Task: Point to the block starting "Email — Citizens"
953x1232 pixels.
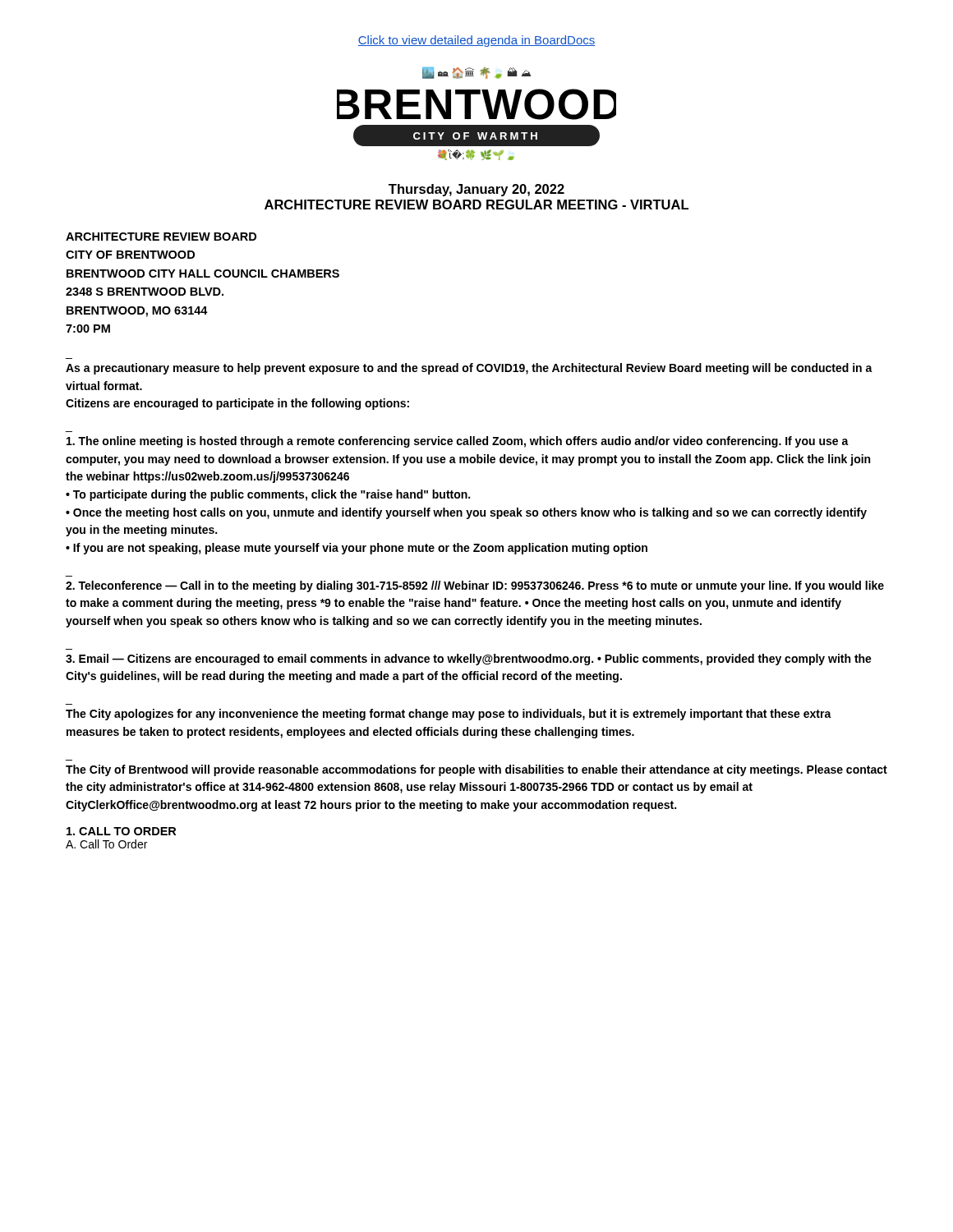Action: point(469,667)
